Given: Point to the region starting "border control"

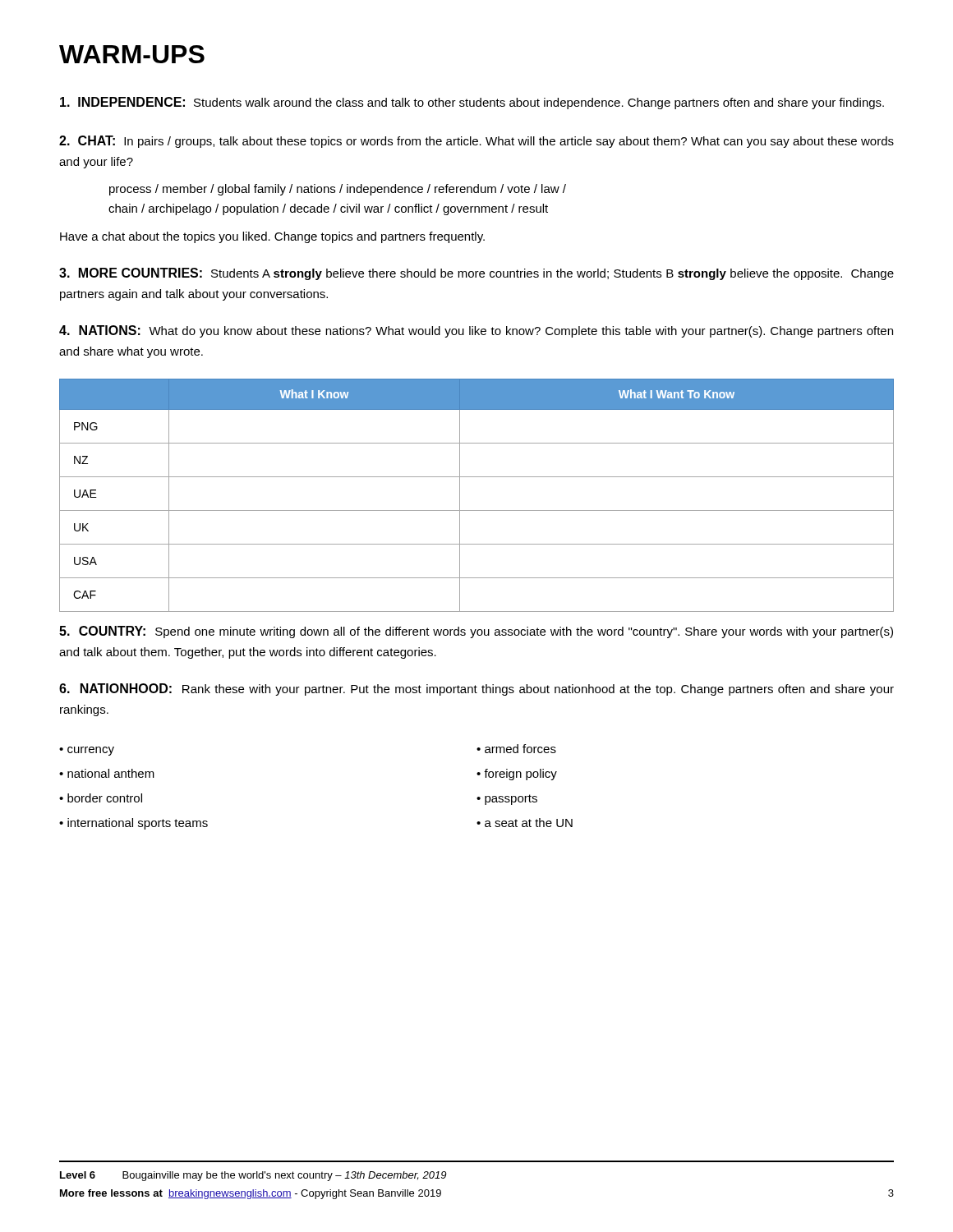Looking at the screenshot, I should point(105,798).
